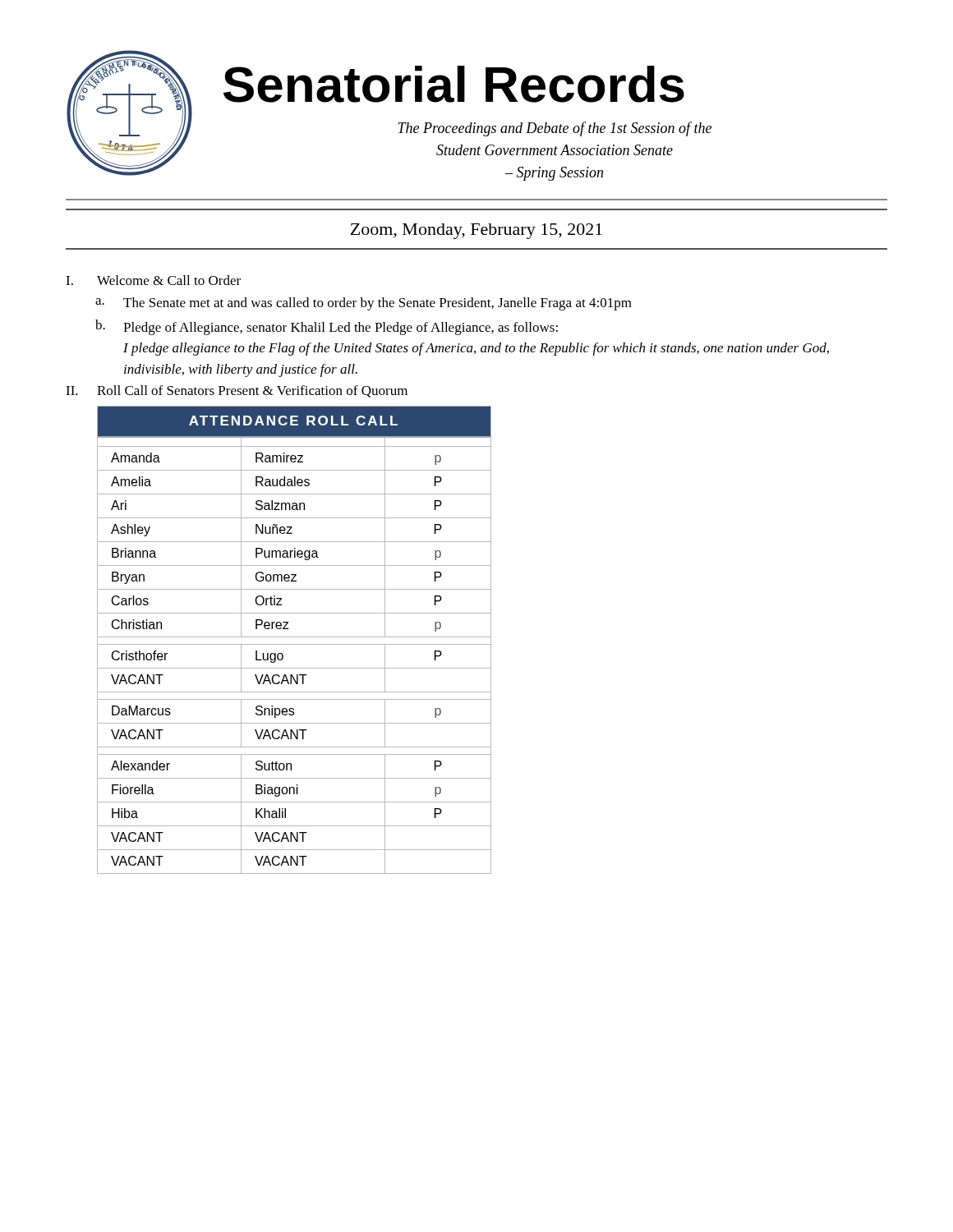This screenshot has width=953, height=1232.
Task: Find the block on this page that starts "b. Pledge of"
Action: pyautogui.click(x=491, y=348)
